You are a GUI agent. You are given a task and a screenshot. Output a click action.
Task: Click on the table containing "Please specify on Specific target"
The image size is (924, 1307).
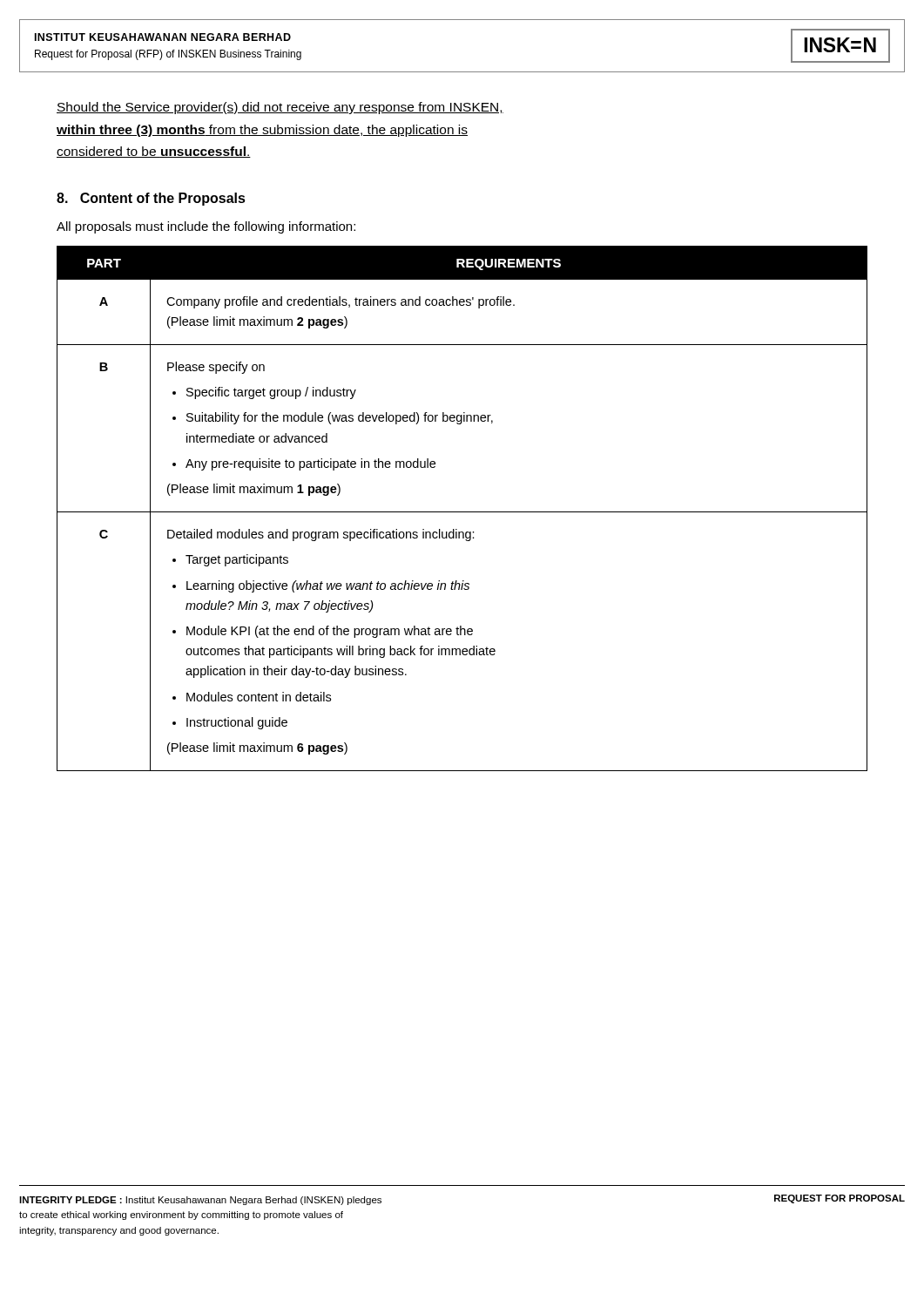[x=462, y=508]
